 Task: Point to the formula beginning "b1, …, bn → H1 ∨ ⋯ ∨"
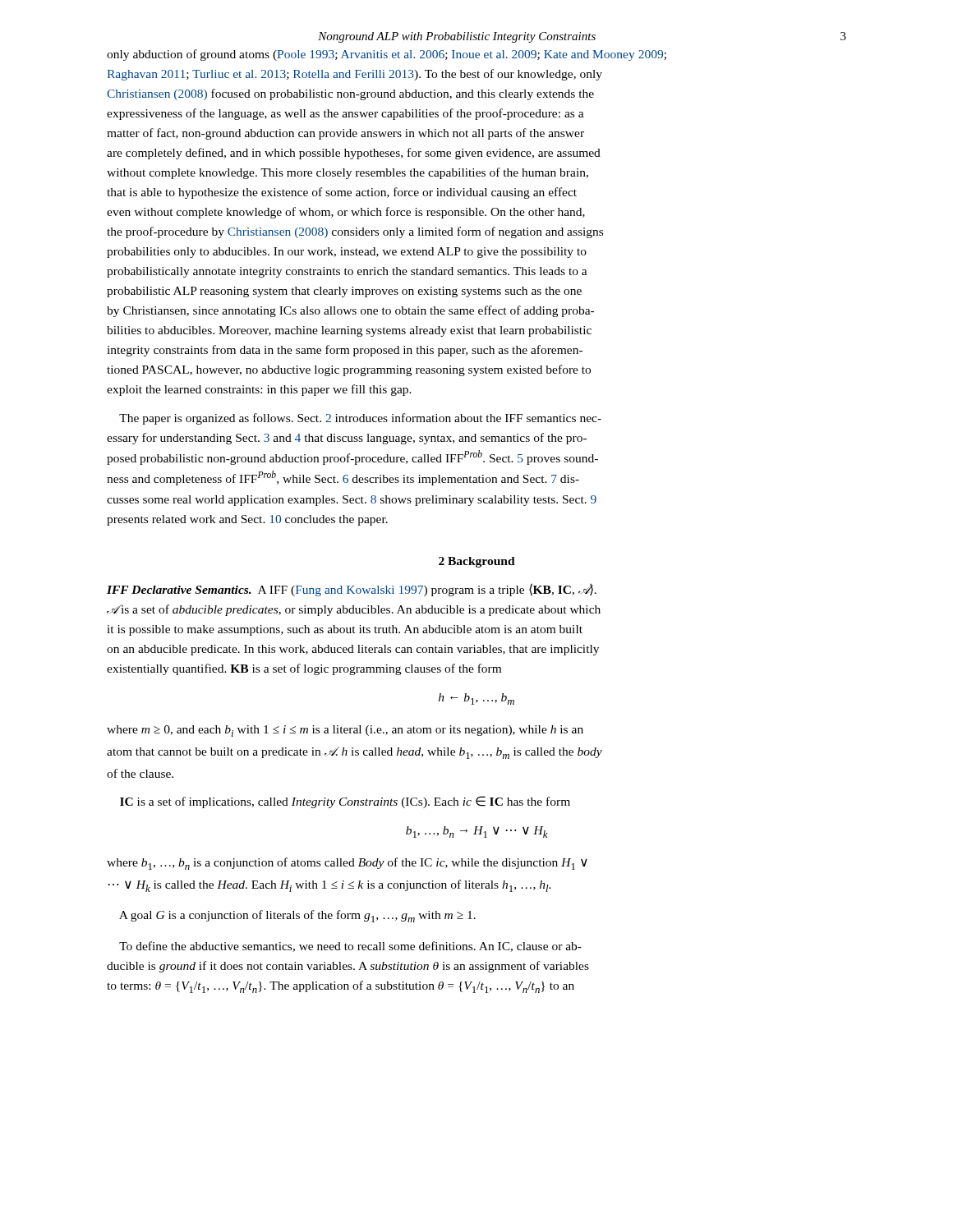tap(476, 832)
